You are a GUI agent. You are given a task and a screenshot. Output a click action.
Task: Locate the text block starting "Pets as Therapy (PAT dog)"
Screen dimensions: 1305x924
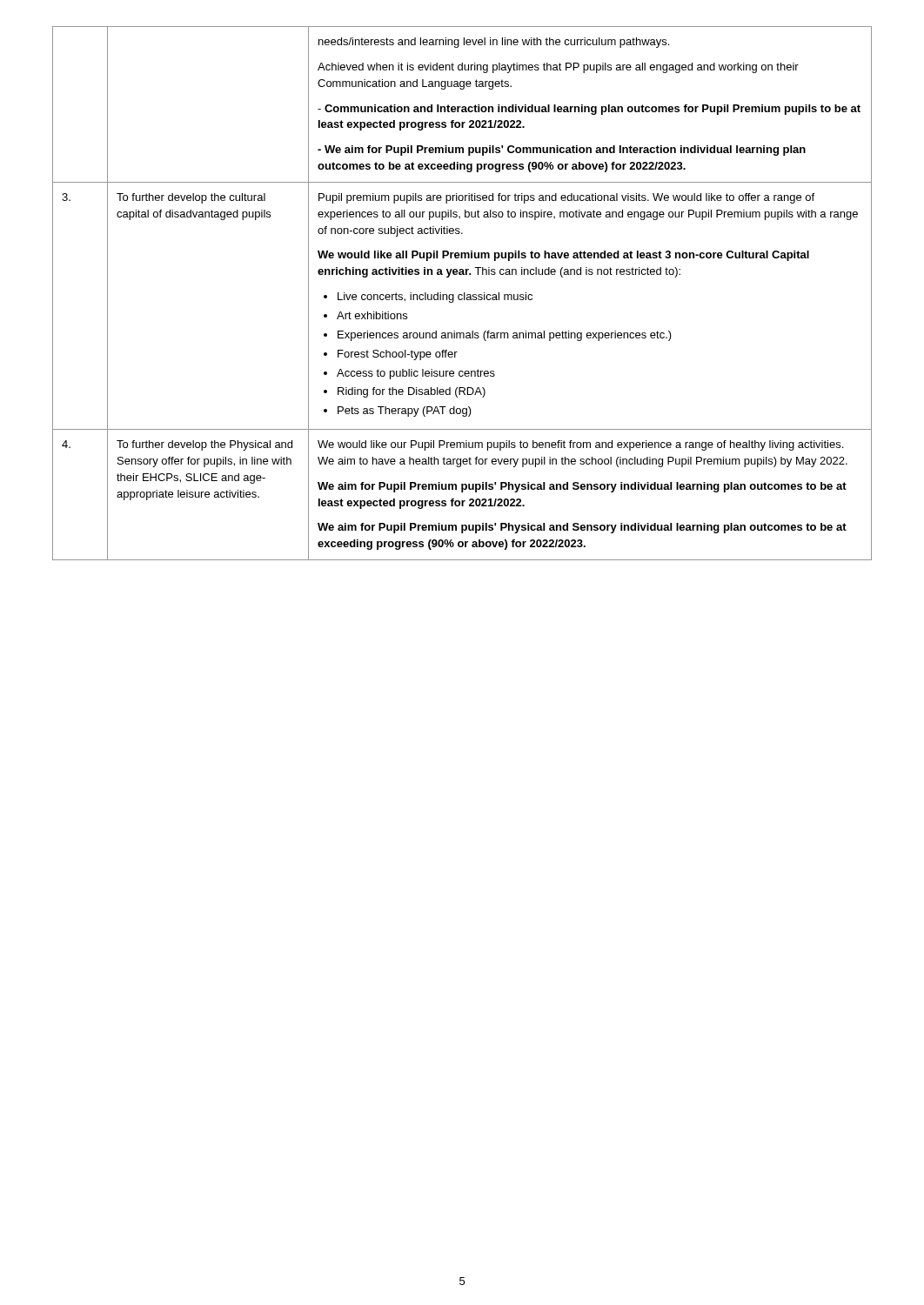404,410
